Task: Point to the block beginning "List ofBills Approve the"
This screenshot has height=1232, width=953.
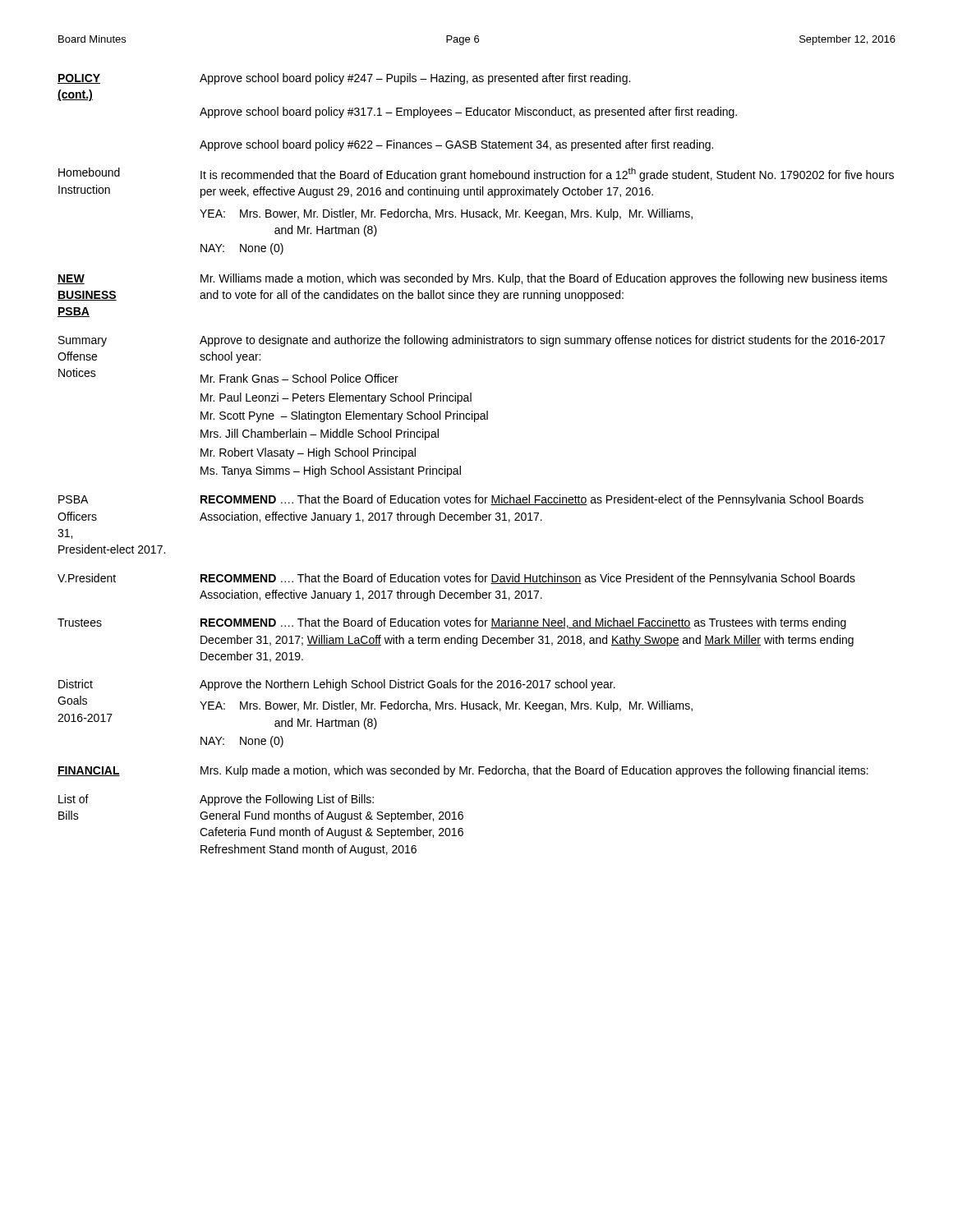Action: [x=216, y=800]
